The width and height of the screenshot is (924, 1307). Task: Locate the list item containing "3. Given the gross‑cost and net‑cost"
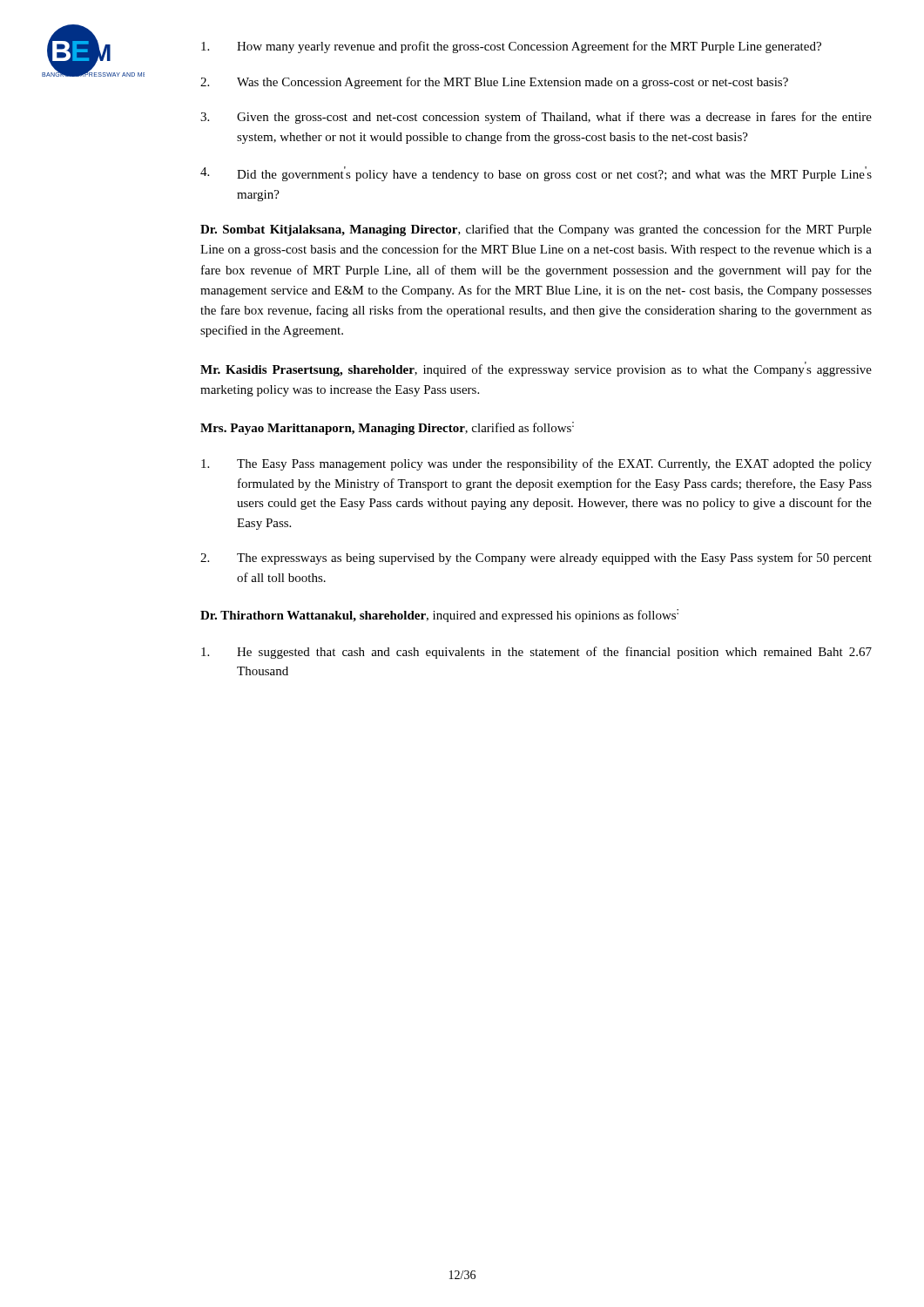(x=536, y=127)
